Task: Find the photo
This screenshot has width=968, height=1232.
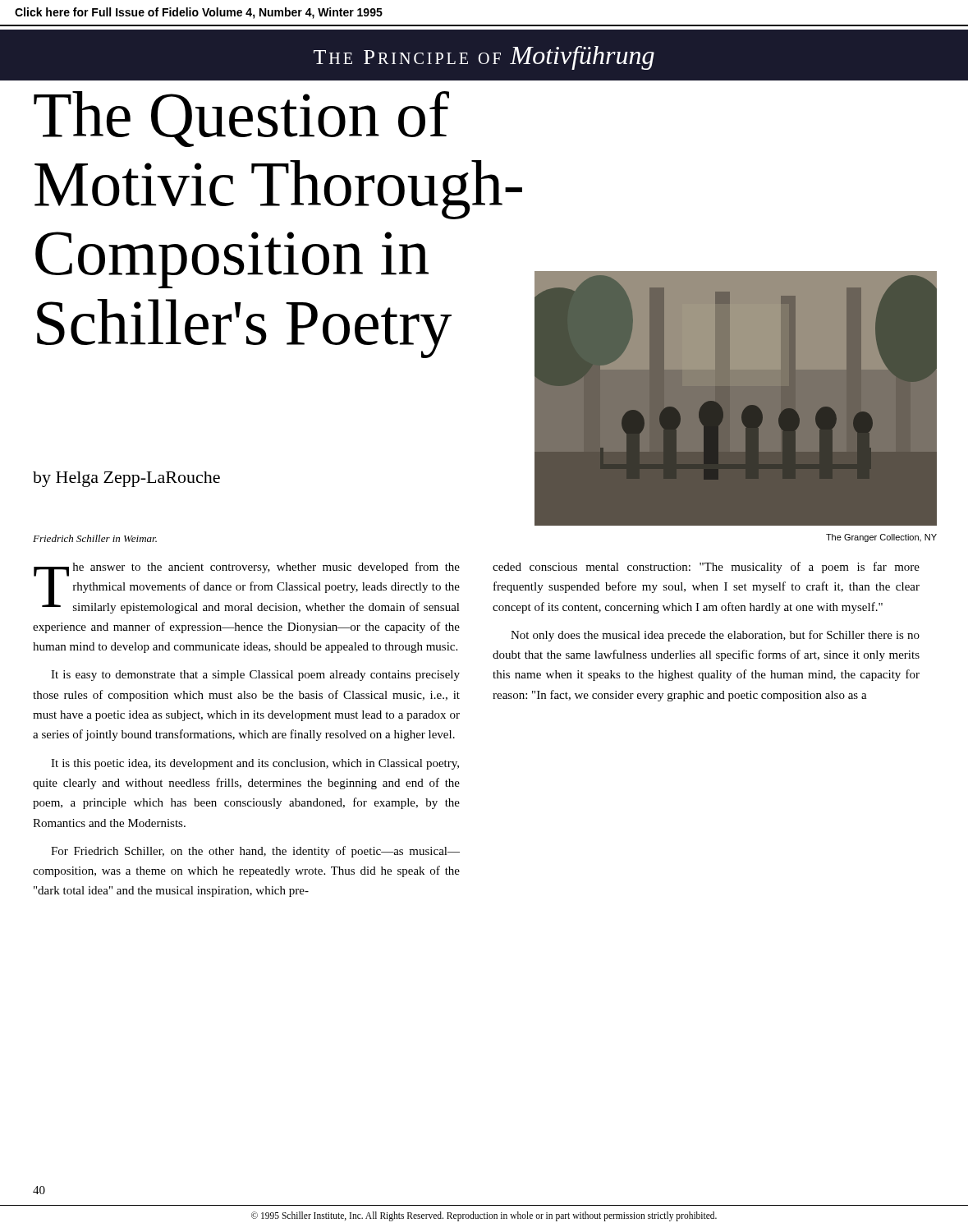Action: tap(736, 398)
